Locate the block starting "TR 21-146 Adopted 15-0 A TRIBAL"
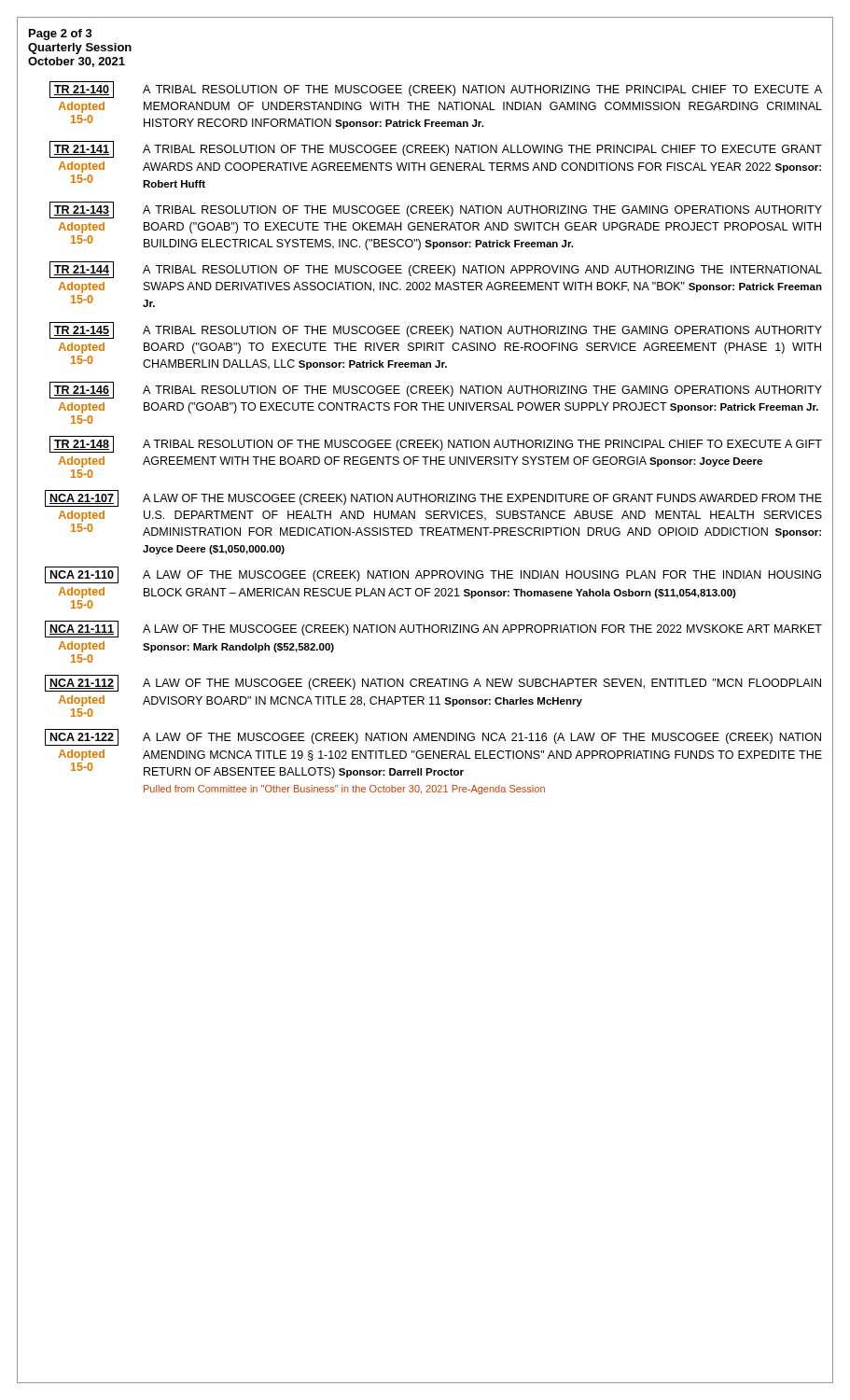This screenshot has width=850, height=1400. pos(425,404)
